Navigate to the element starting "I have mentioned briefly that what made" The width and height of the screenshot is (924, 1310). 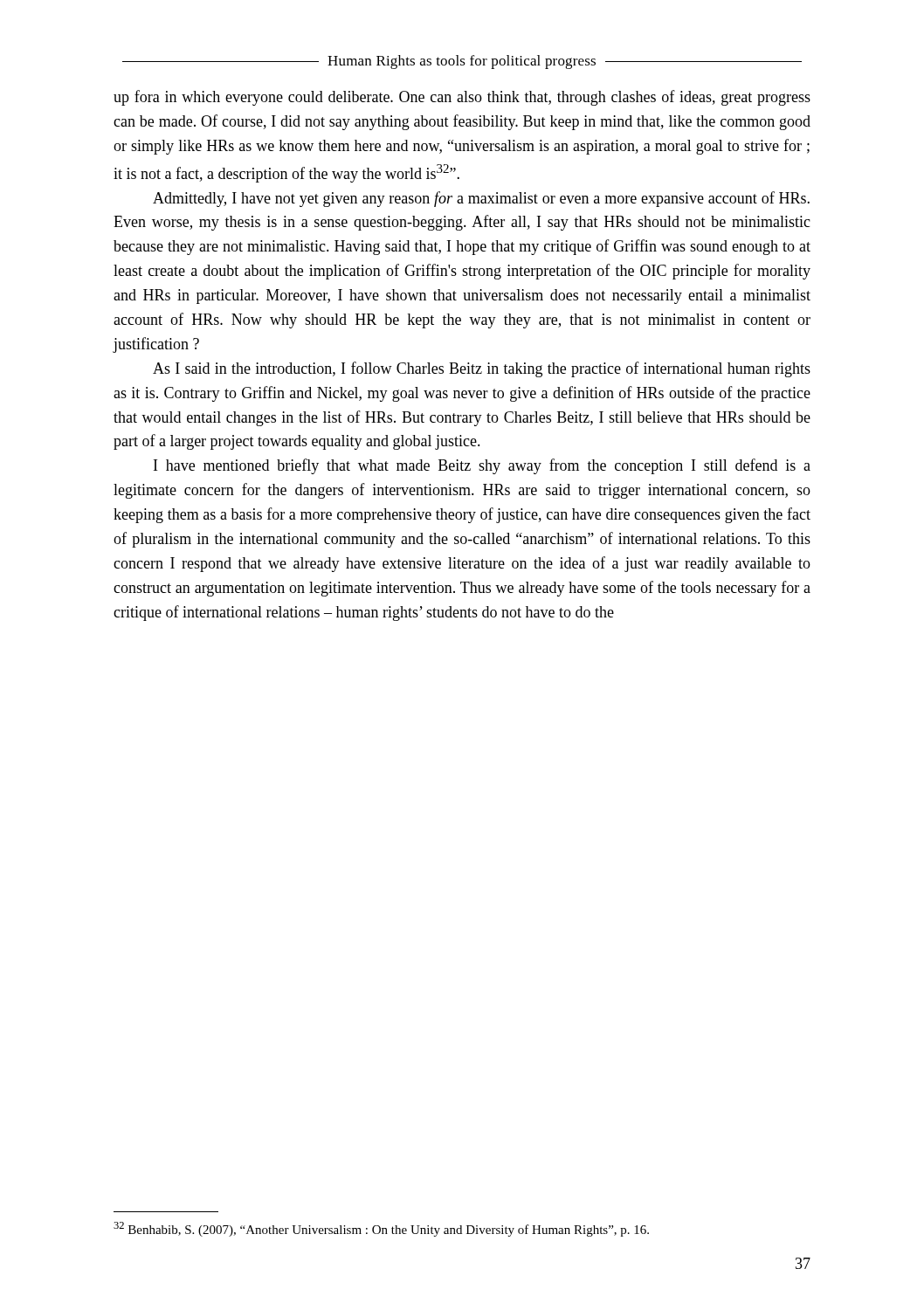coord(462,540)
